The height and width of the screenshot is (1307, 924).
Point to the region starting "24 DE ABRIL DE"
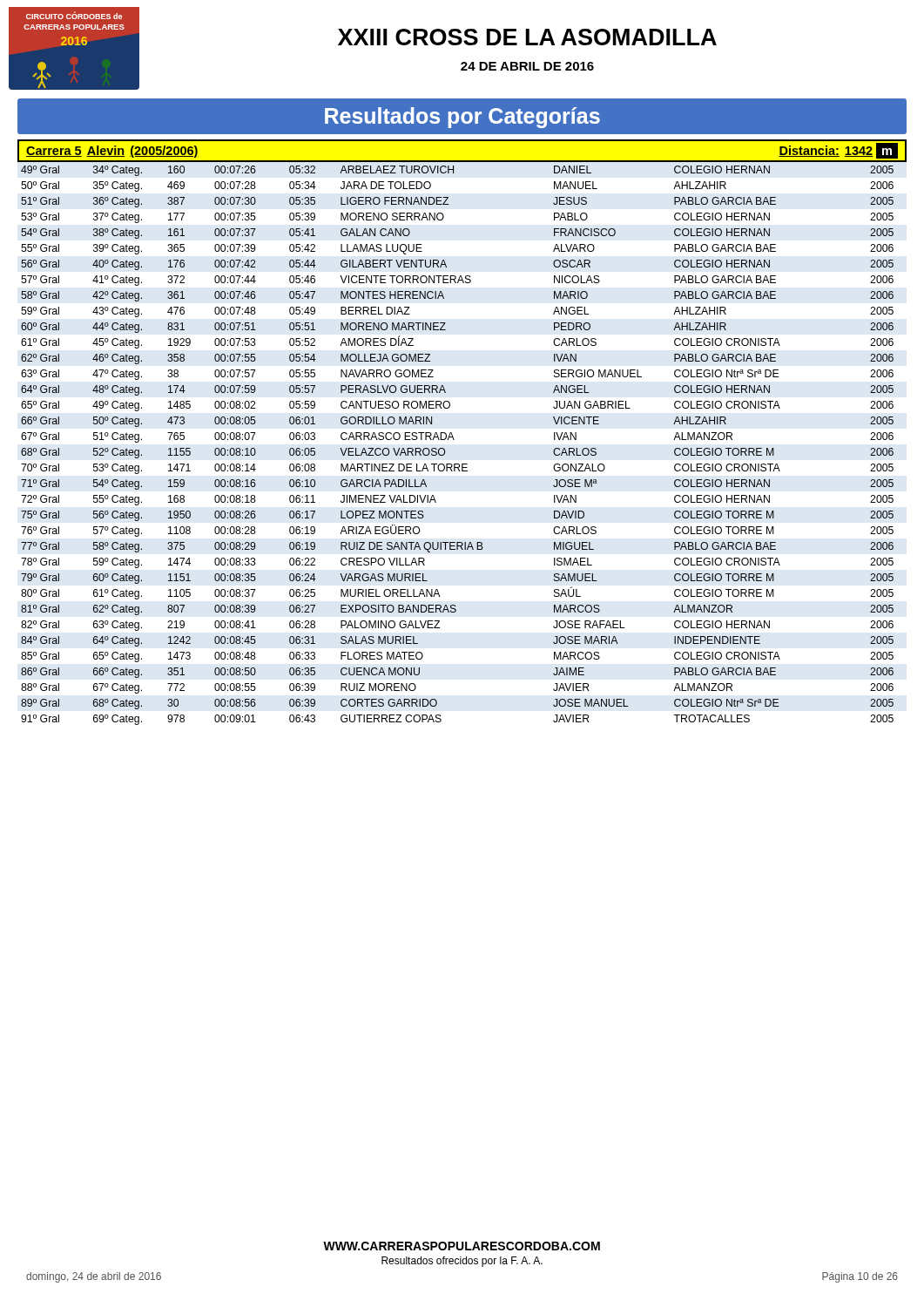(527, 65)
